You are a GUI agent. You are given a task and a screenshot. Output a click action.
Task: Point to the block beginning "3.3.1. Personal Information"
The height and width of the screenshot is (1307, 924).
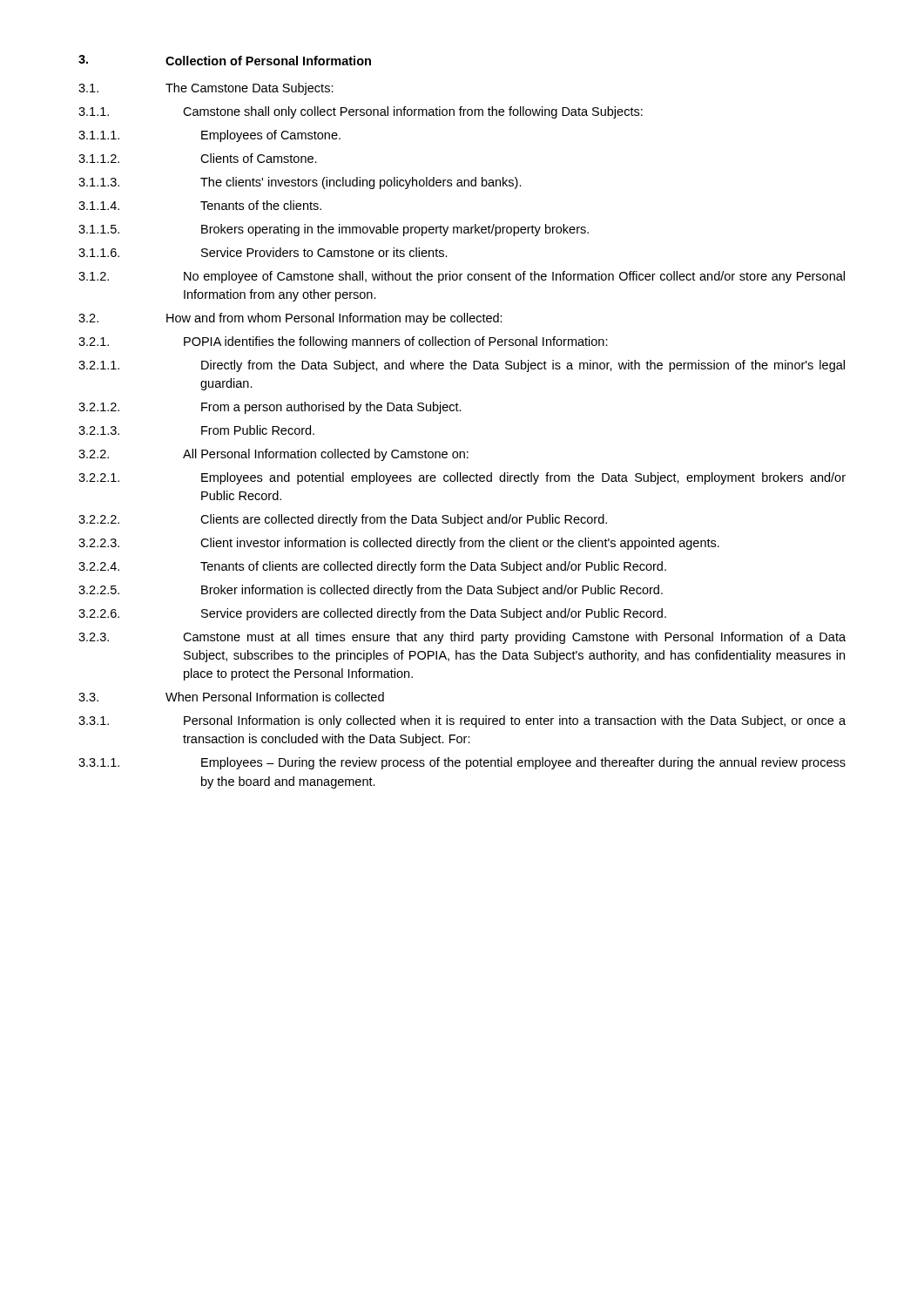coord(462,731)
